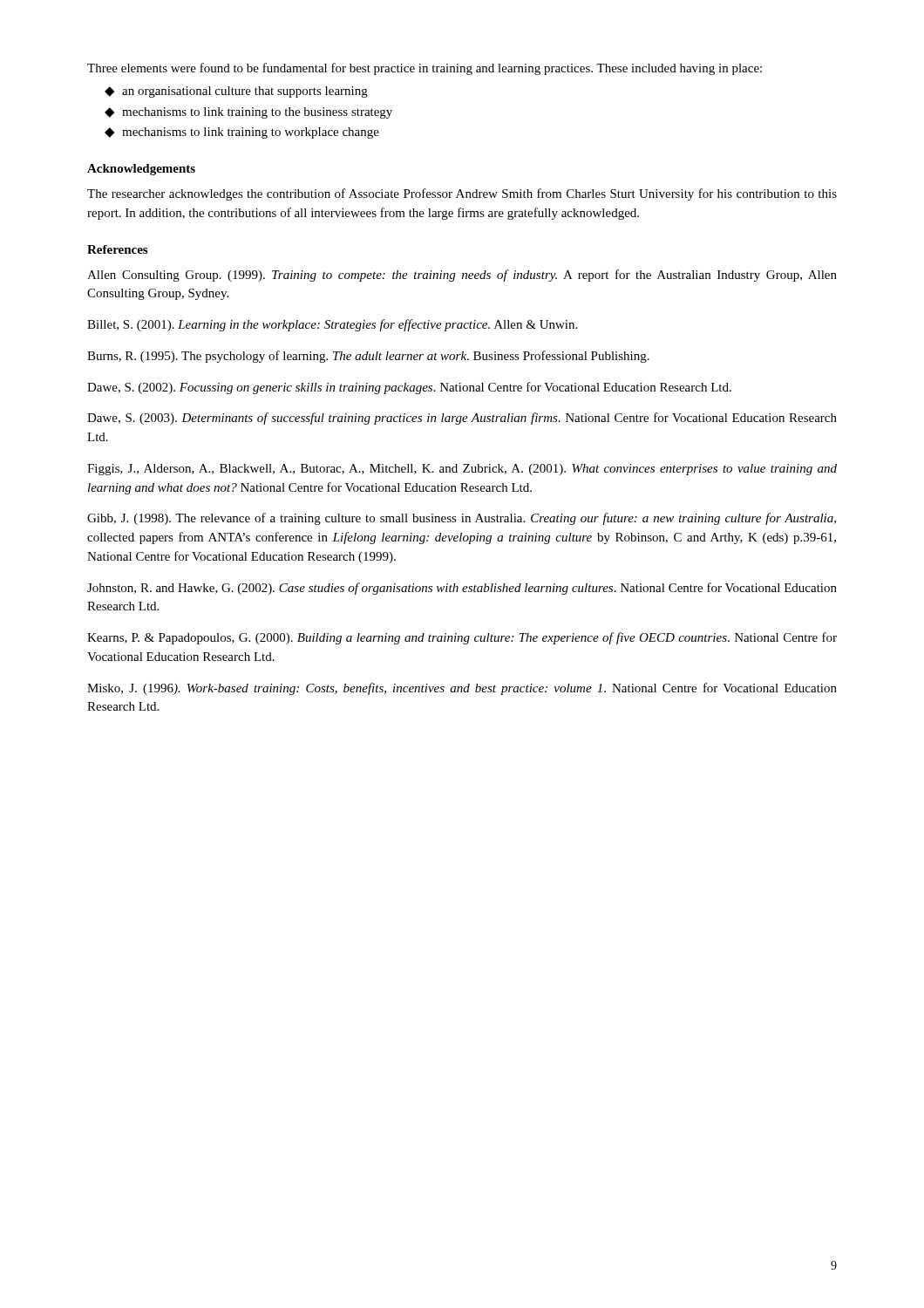Locate the text block that reads "Three elements were found"
Viewport: 924px width, 1308px height.
[x=462, y=69]
